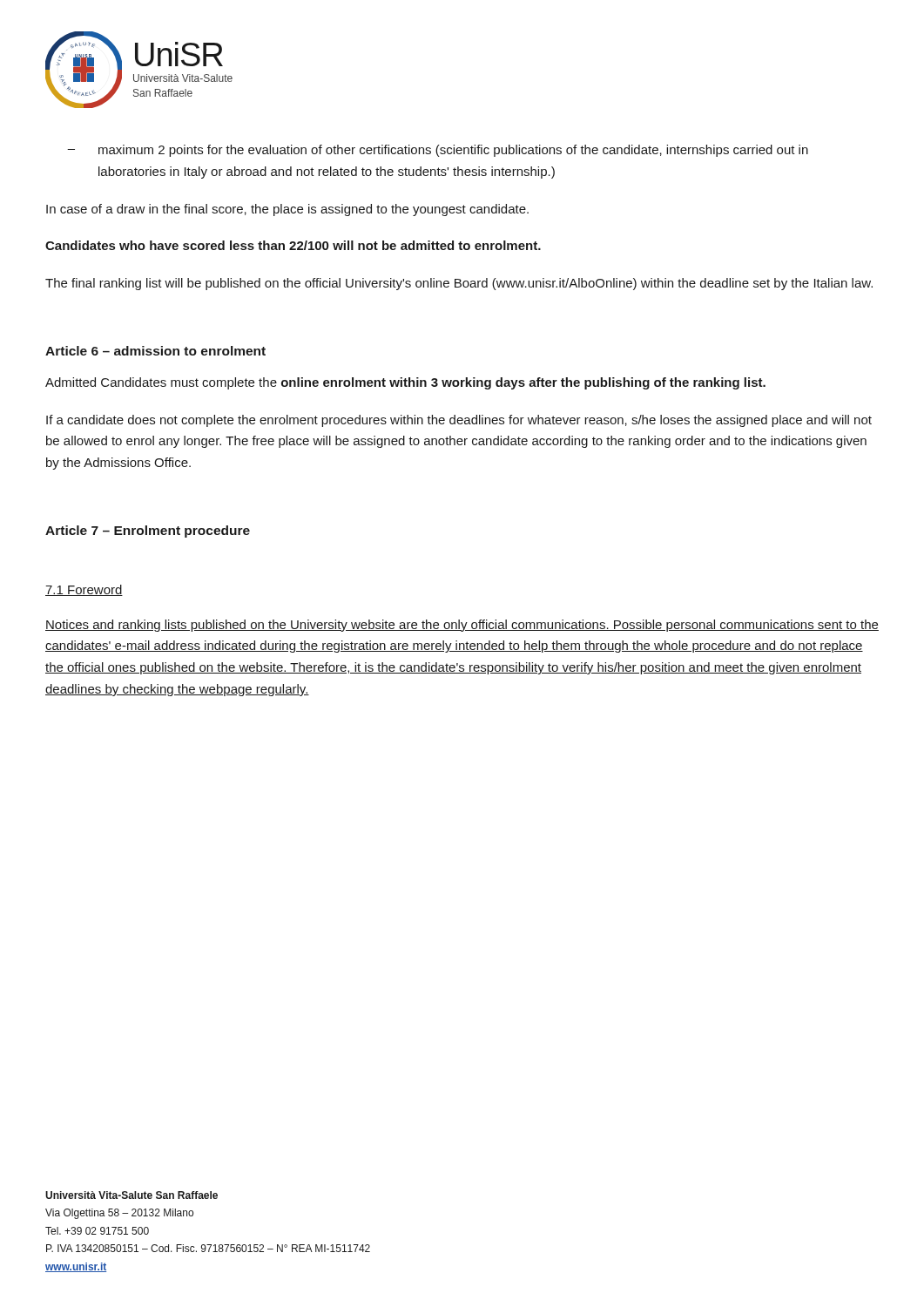Find the text with the text "1 Foreword"
Image resolution: width=924 pixels, height=1307 pixels.
point(84,590)
